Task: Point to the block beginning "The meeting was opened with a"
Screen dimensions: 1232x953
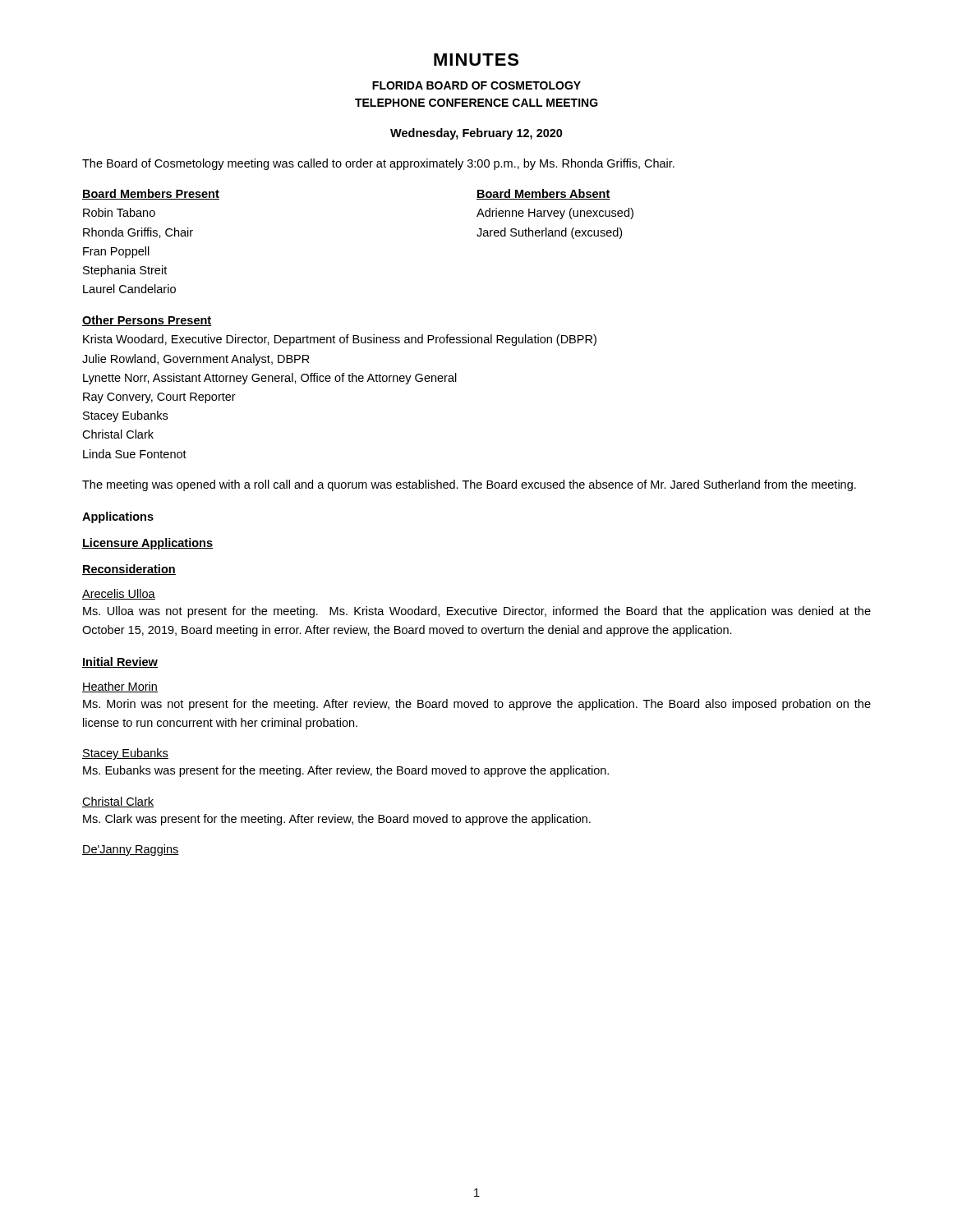Action: 469,484
